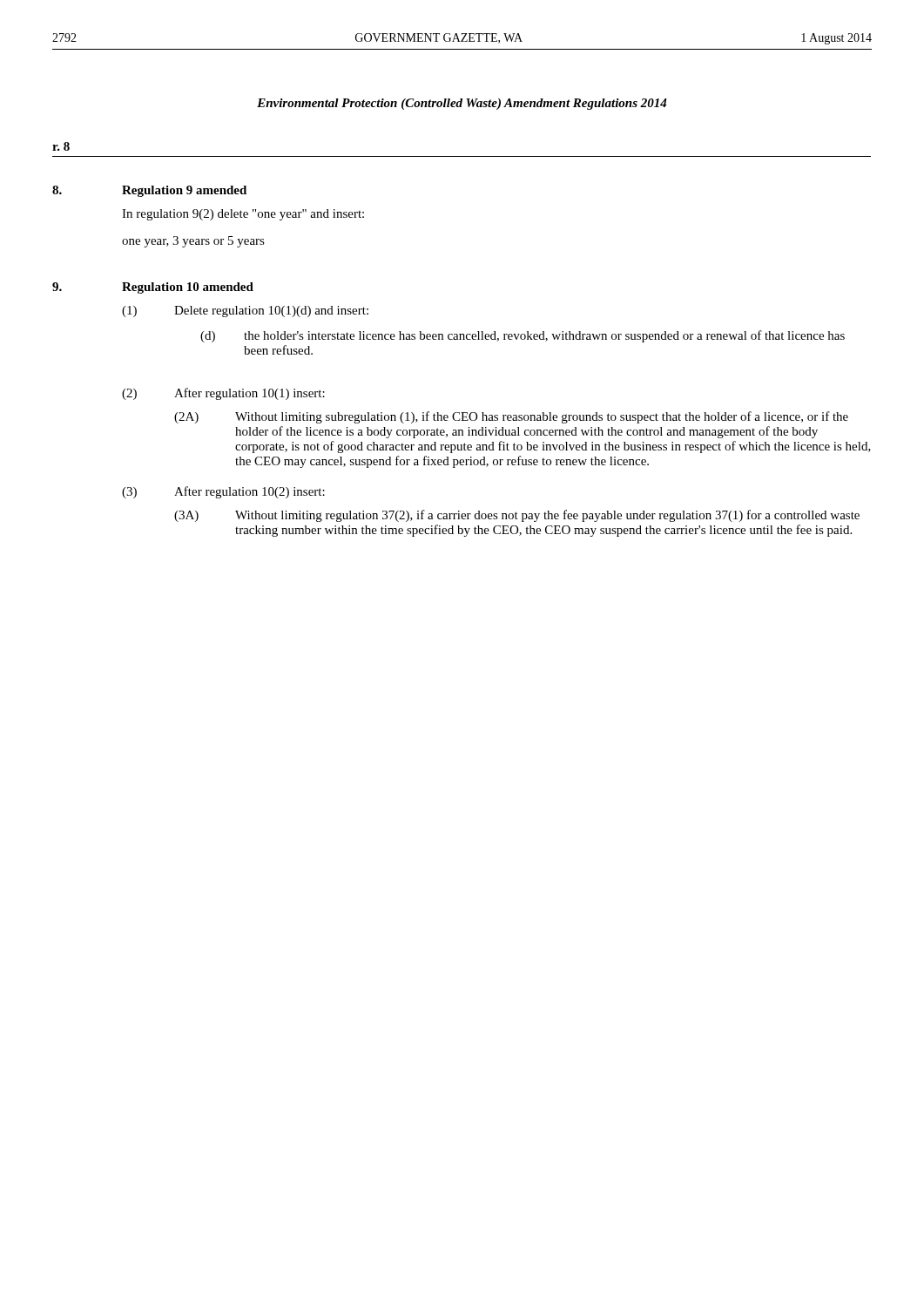
Task: Locate the text block starting "After regulation 10(1) insert:"
Action: click(250, 393)
